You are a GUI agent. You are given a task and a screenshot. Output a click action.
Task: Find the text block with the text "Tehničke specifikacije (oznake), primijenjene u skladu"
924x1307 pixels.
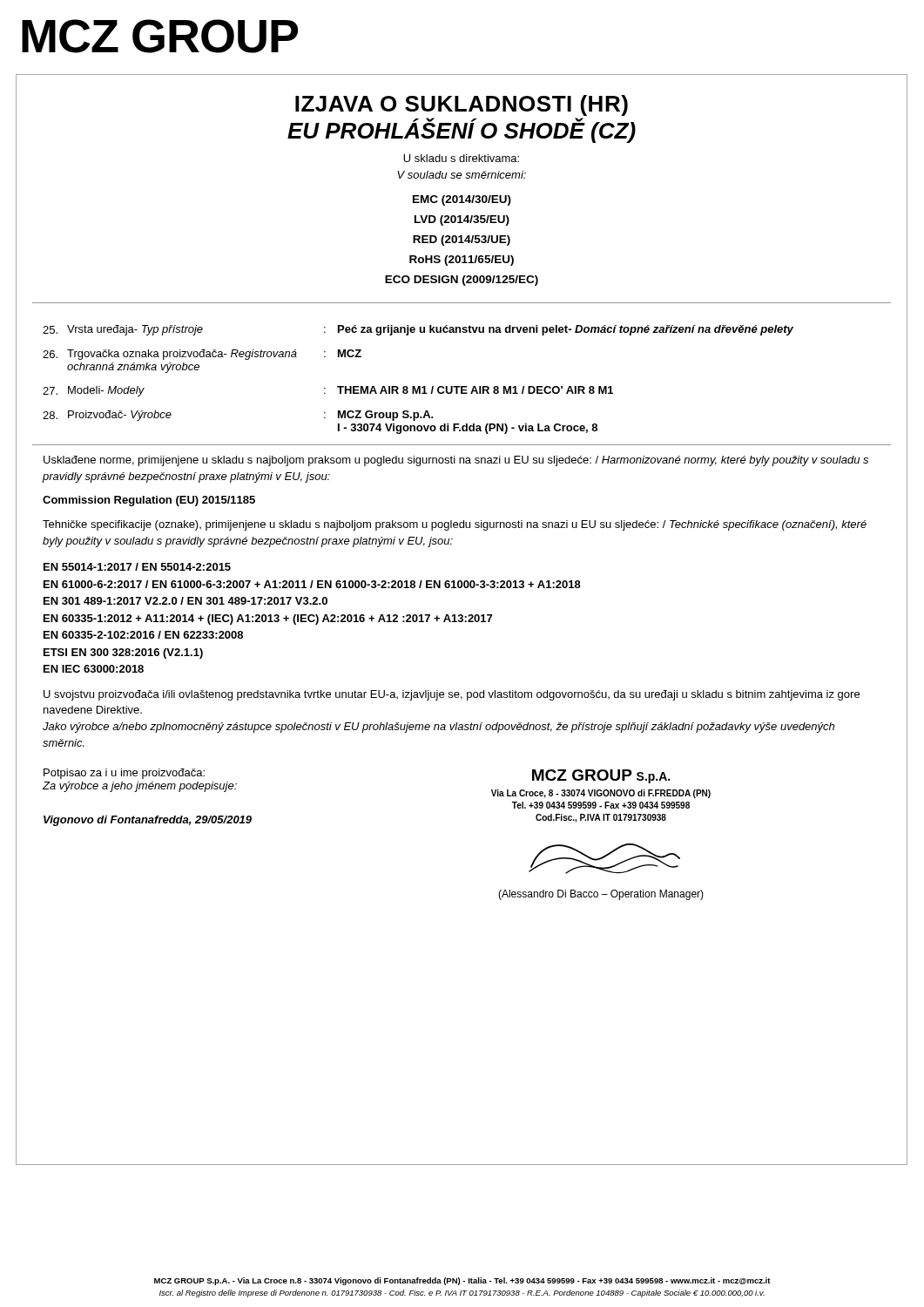pyautogui.click(x=462, y=533)
